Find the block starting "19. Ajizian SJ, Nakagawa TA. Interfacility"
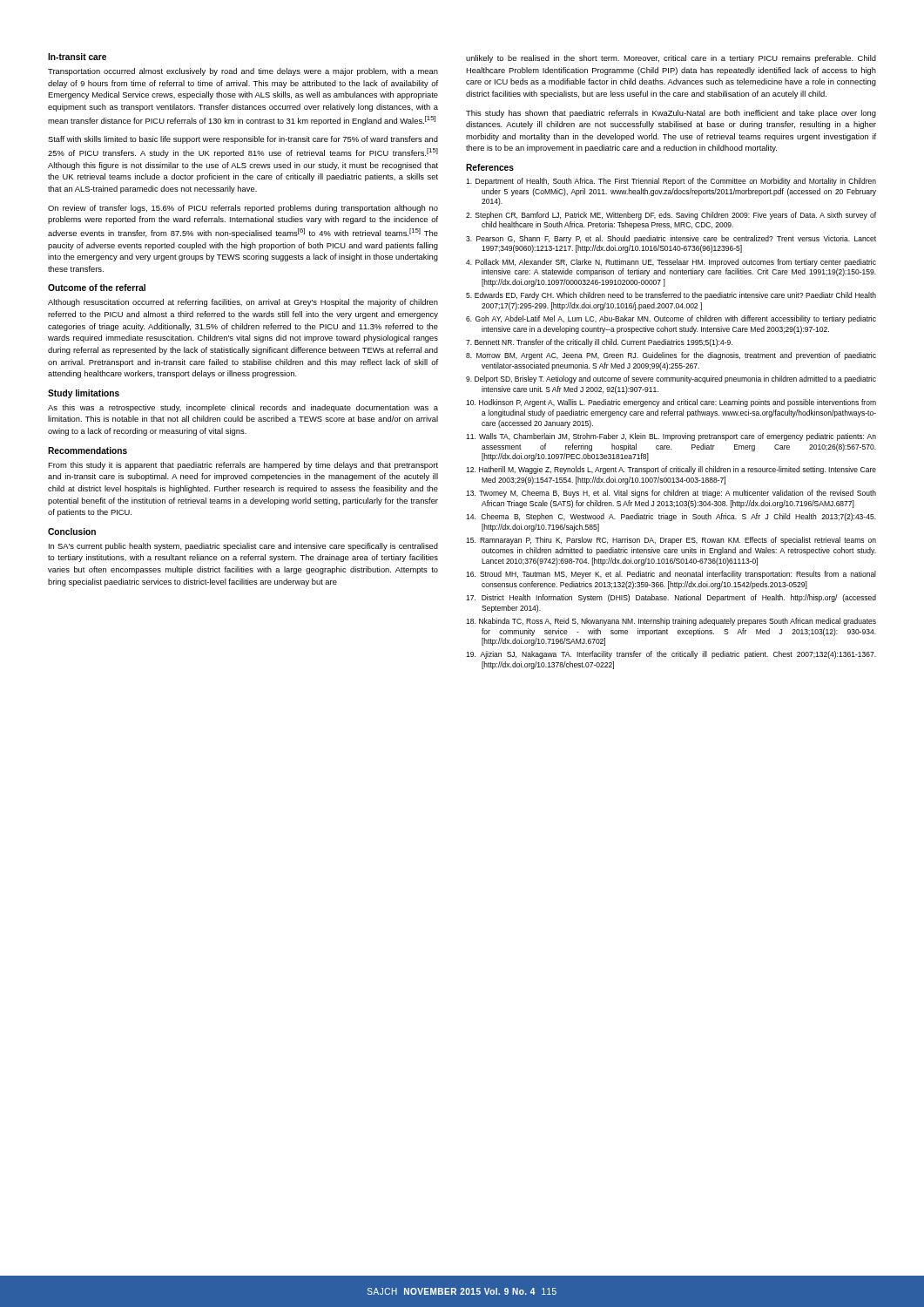The image size is (924, 1307). click(671, 660)
